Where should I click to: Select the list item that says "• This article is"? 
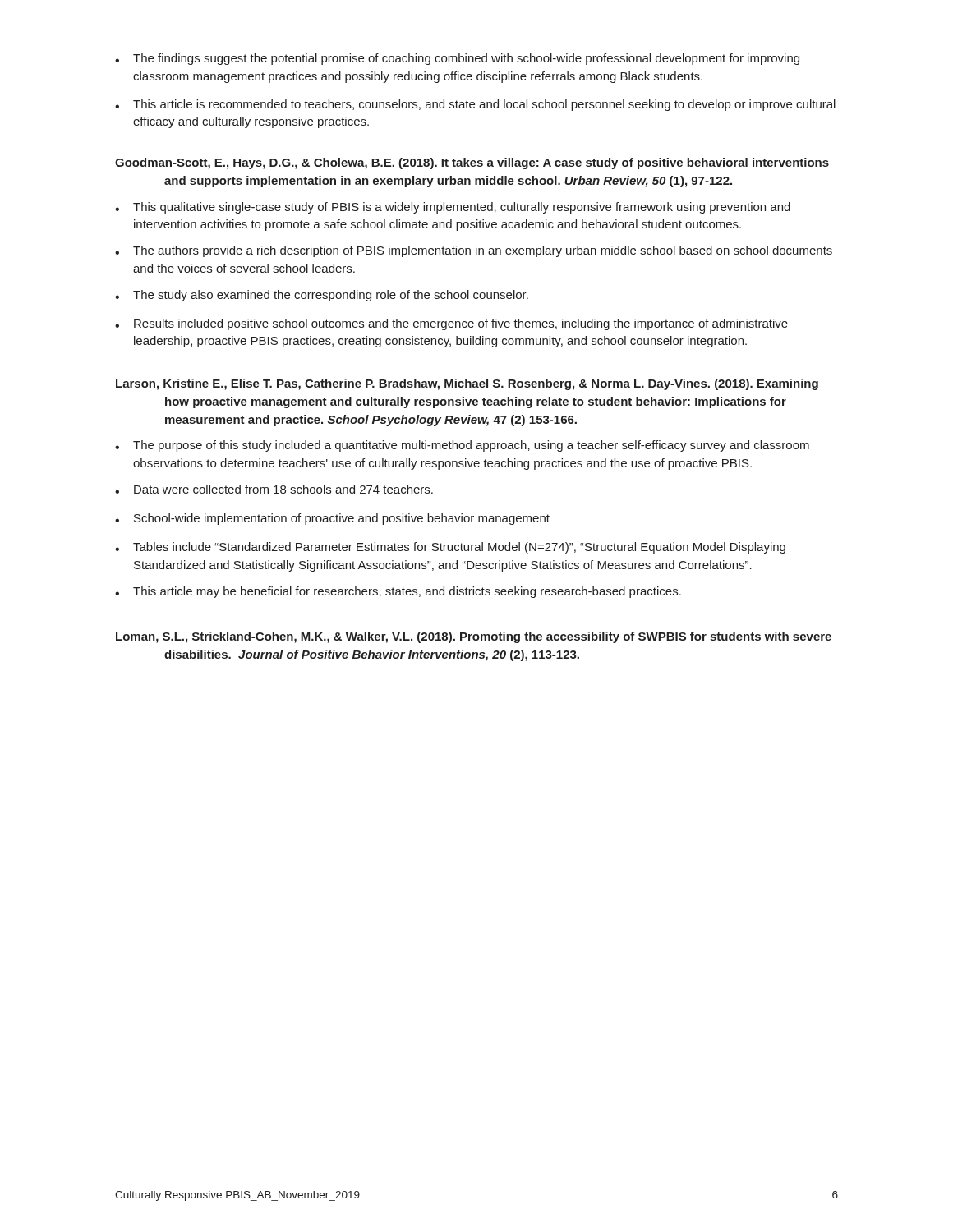tap(476, 113)
